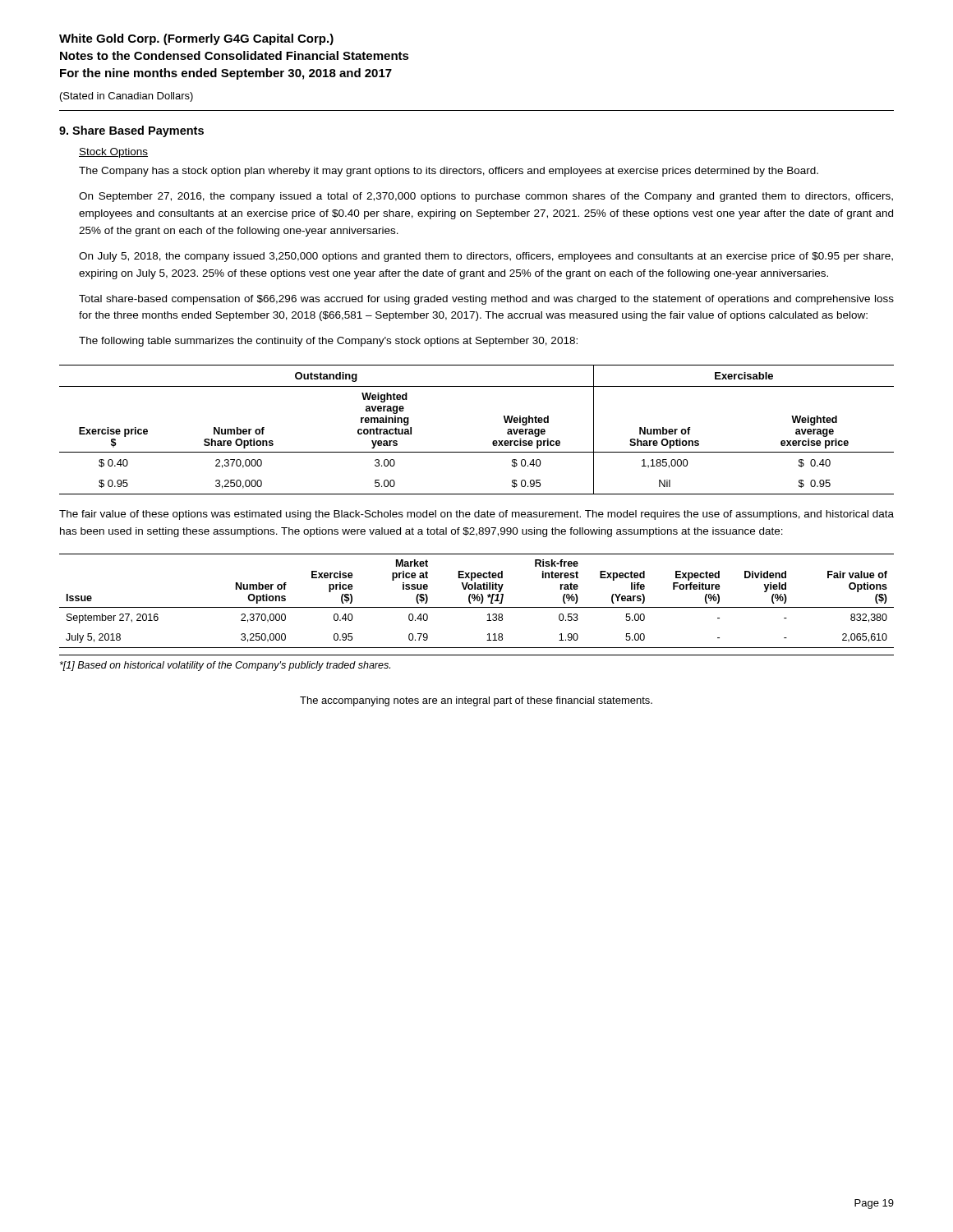Screen dimensions: 1232x953
Task: Select the region starting "(Stated in Canadian Dollars)"
Action: tap(126, 96)
